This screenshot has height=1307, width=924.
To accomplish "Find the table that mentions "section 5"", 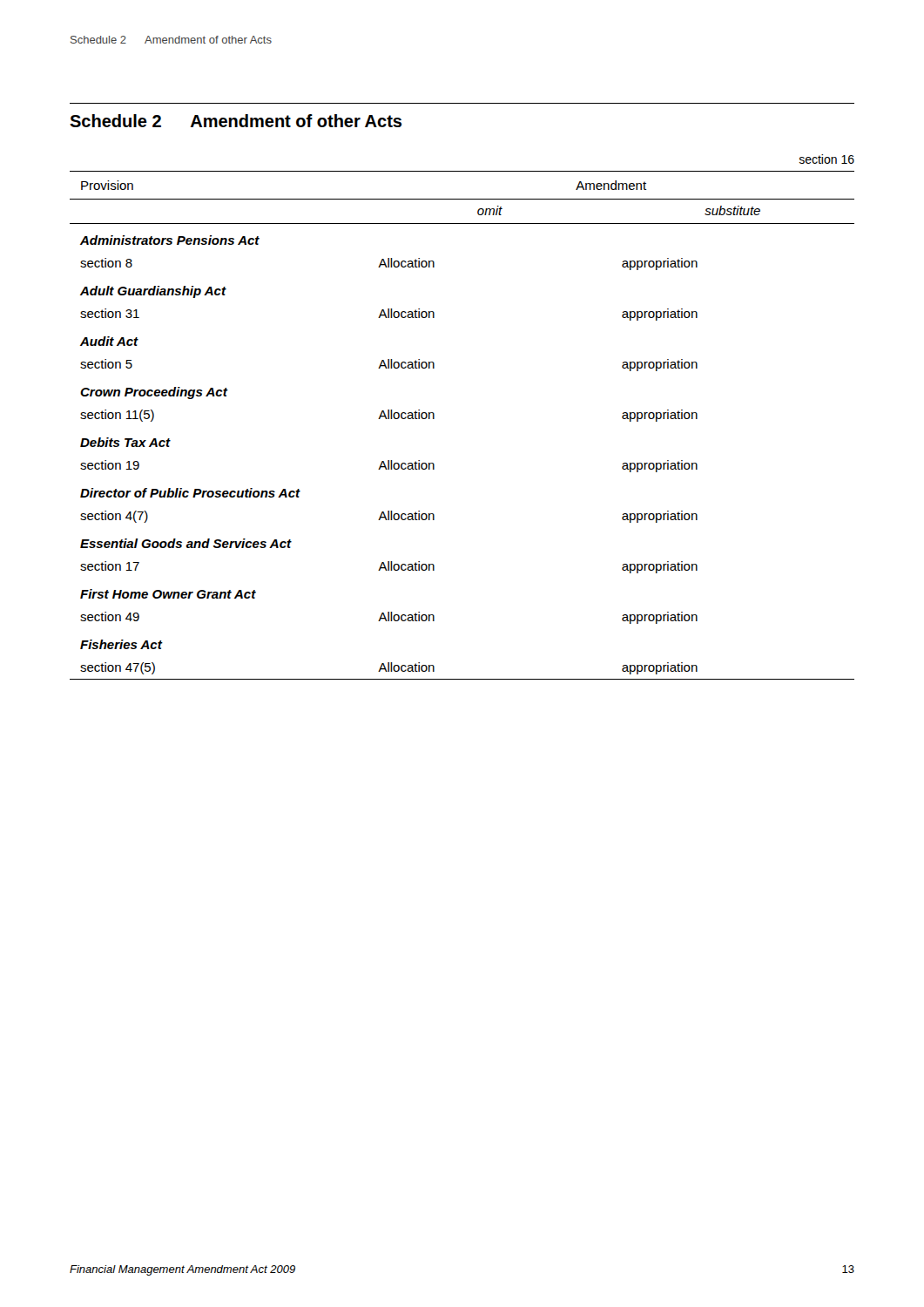I will click(462, 425).
